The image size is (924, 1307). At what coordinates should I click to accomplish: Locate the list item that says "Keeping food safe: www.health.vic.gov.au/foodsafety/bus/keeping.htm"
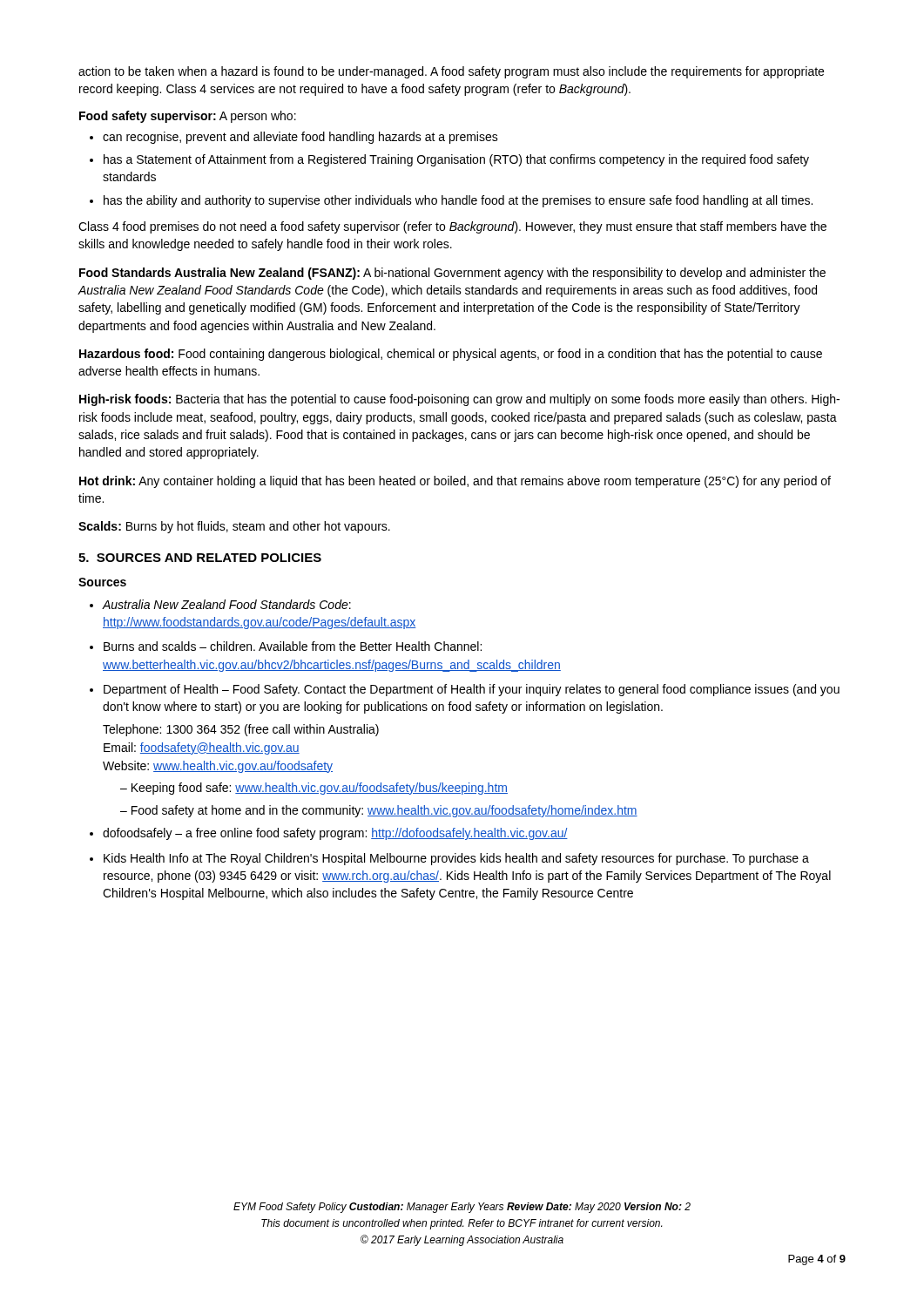tap(319, 787)
